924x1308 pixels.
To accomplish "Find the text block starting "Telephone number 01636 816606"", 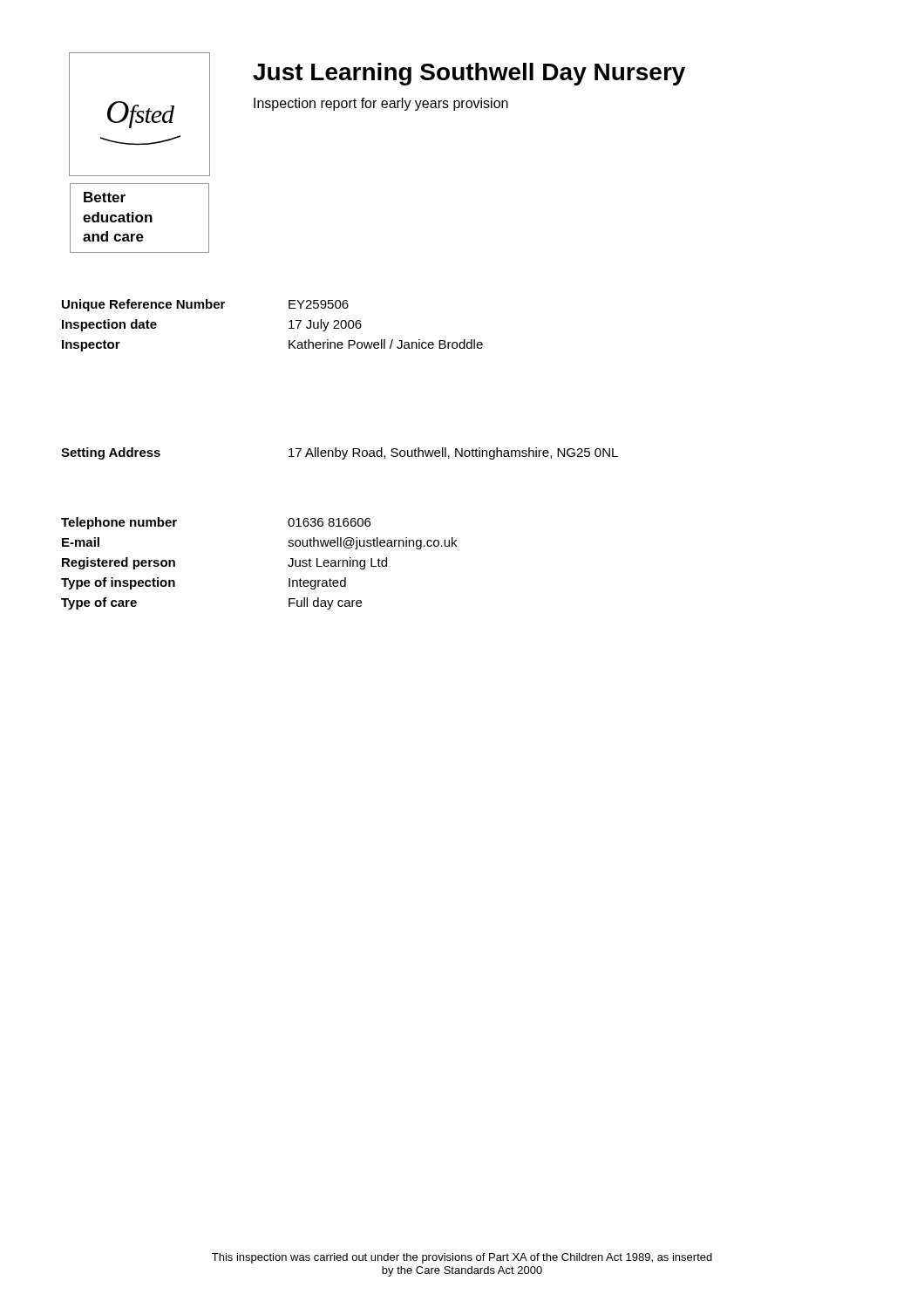I will (x=122, y=523).
